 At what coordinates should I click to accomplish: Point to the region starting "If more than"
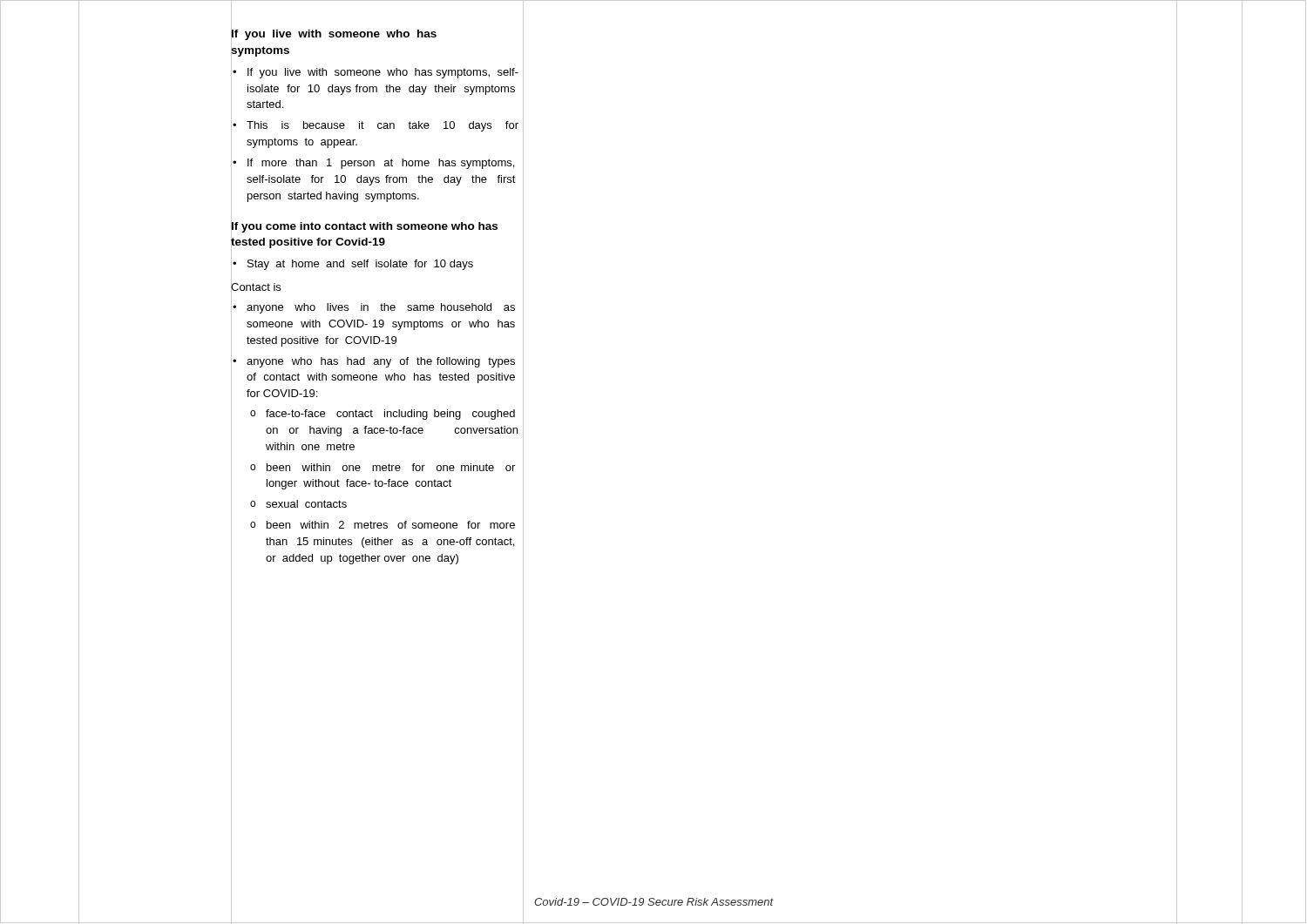(375, 180)
